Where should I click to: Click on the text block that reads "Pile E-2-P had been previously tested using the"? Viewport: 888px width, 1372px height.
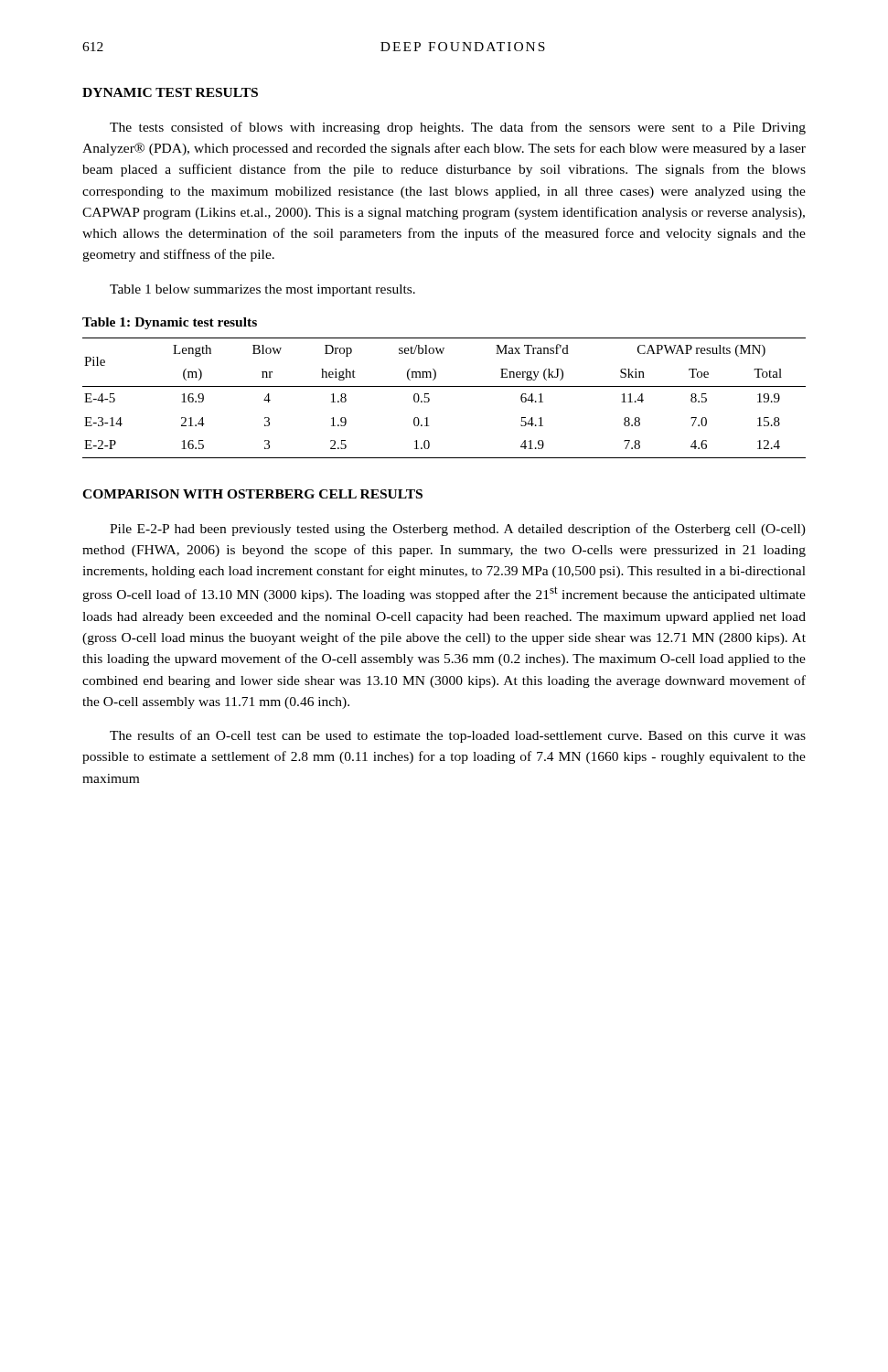pos(444,614)
